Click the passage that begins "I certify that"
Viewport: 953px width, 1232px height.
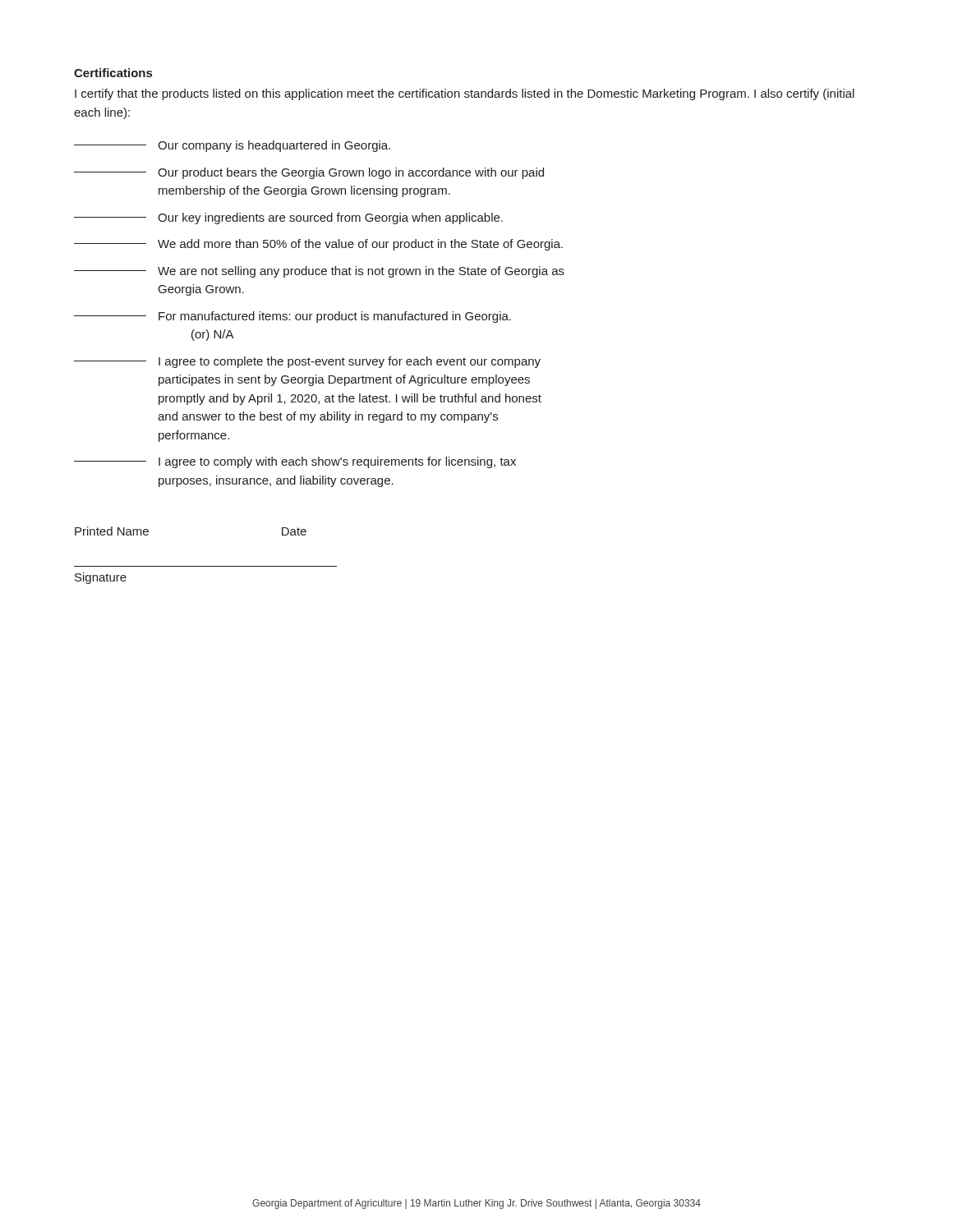click(x=464, y=102)
